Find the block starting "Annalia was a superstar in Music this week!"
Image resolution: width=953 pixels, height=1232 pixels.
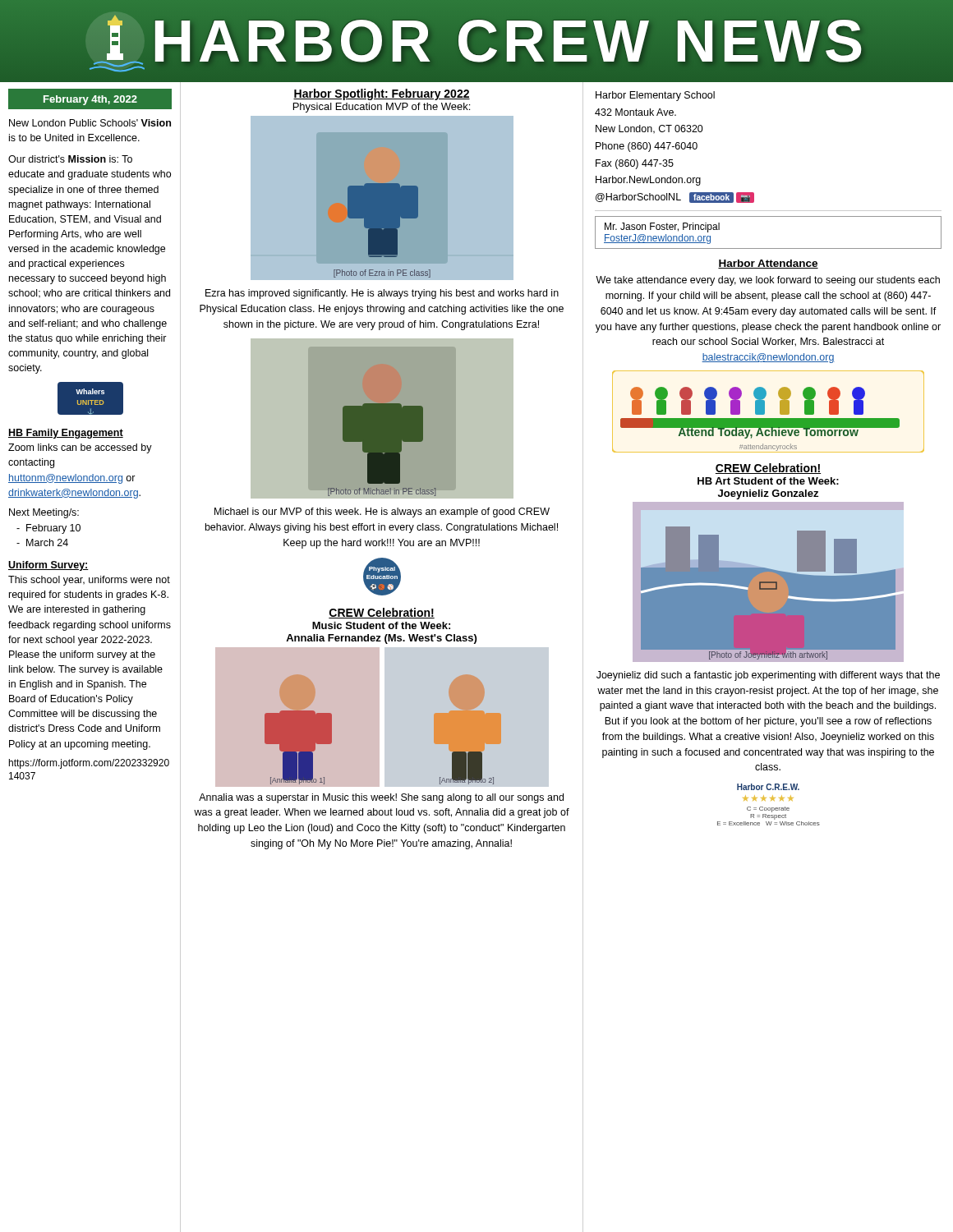[x=382, y=820]
